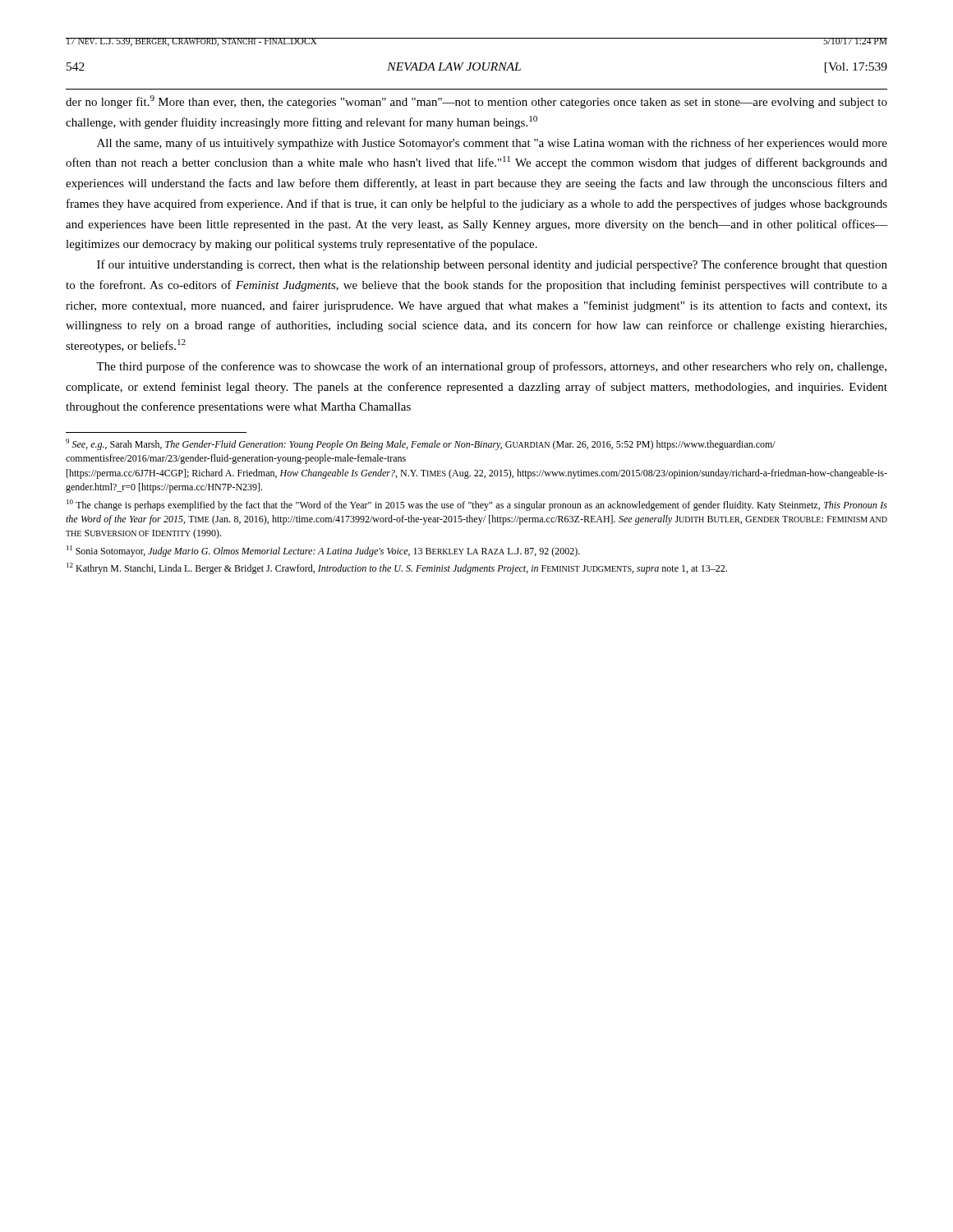This screenshot has width=953, height=1232.
Task: Click on the text block that reads "der no longer fit.9 More than ever,"
Action: [x=476, y=255]
